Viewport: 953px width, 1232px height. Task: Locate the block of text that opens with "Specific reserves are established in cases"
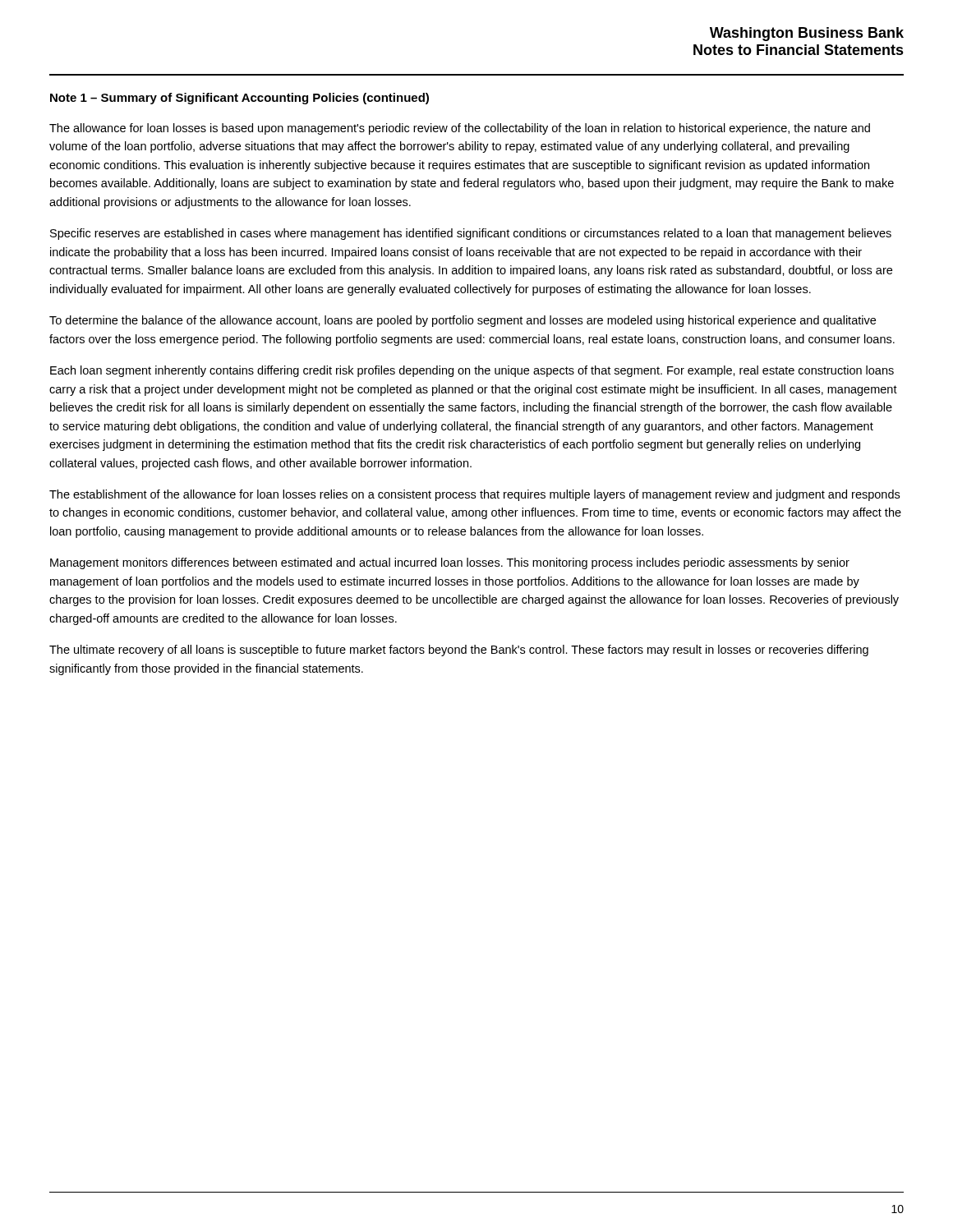click(471, 261)
